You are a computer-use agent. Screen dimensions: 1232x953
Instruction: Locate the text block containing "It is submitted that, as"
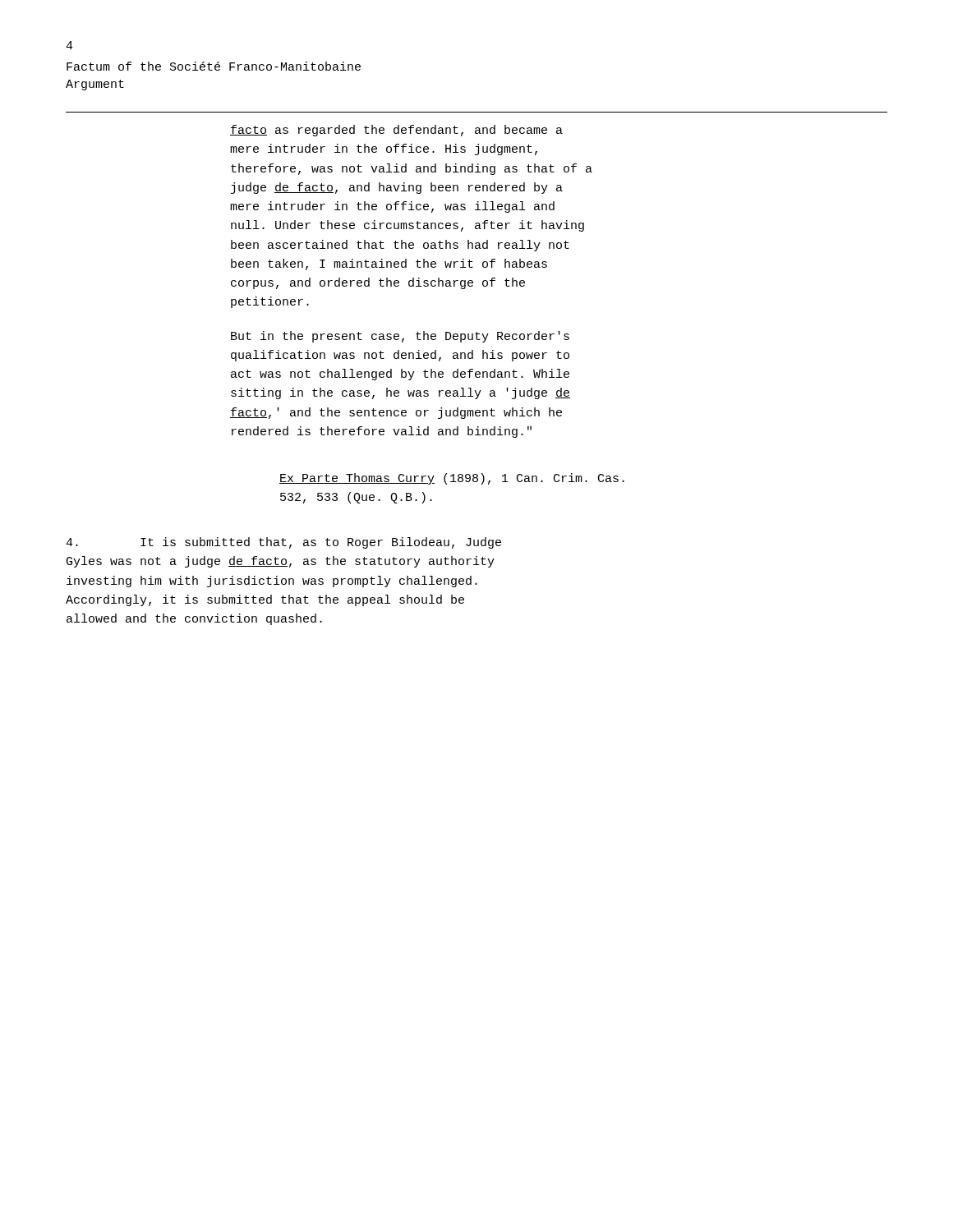(284, 582)
